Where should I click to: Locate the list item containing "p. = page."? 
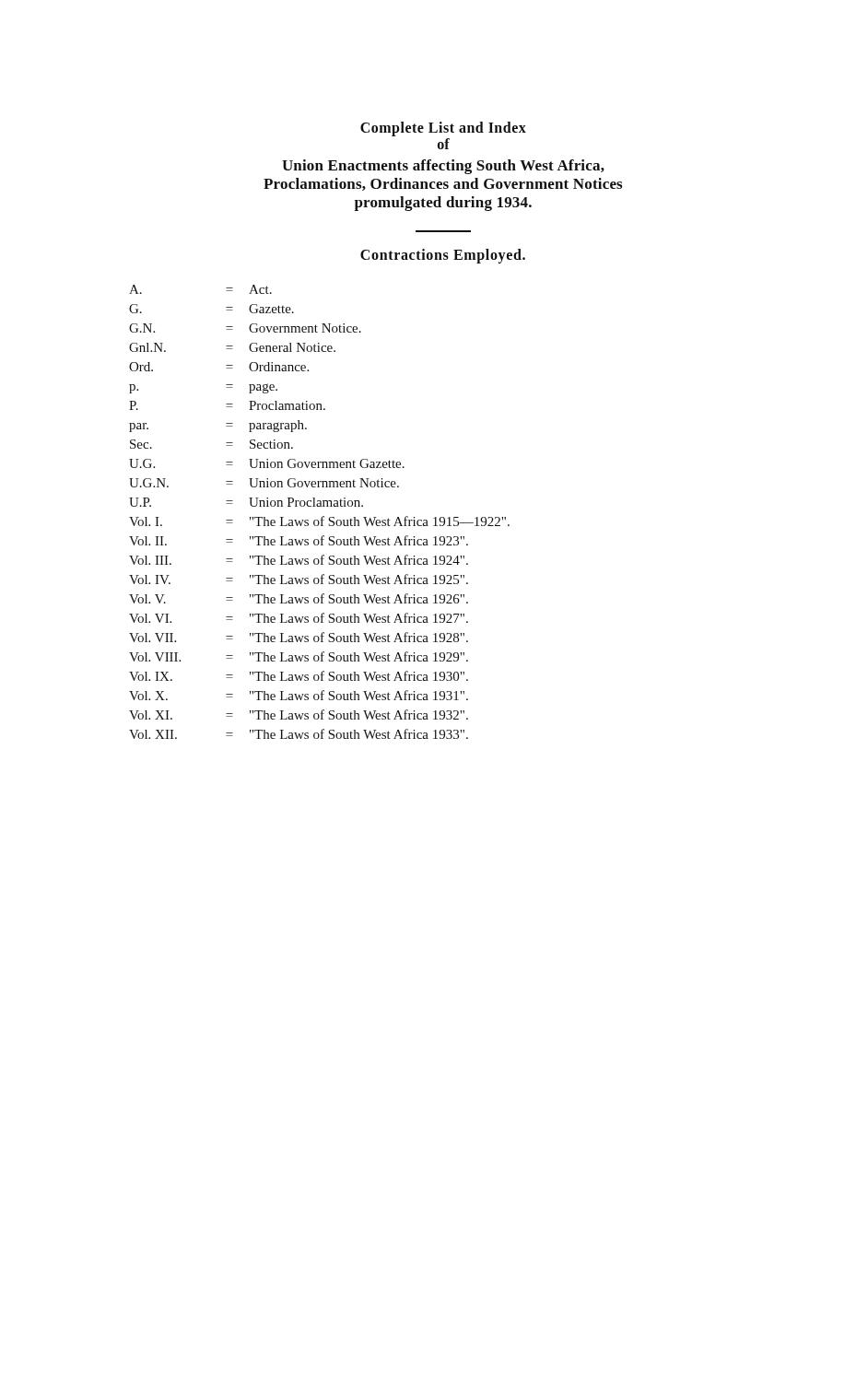131,388
